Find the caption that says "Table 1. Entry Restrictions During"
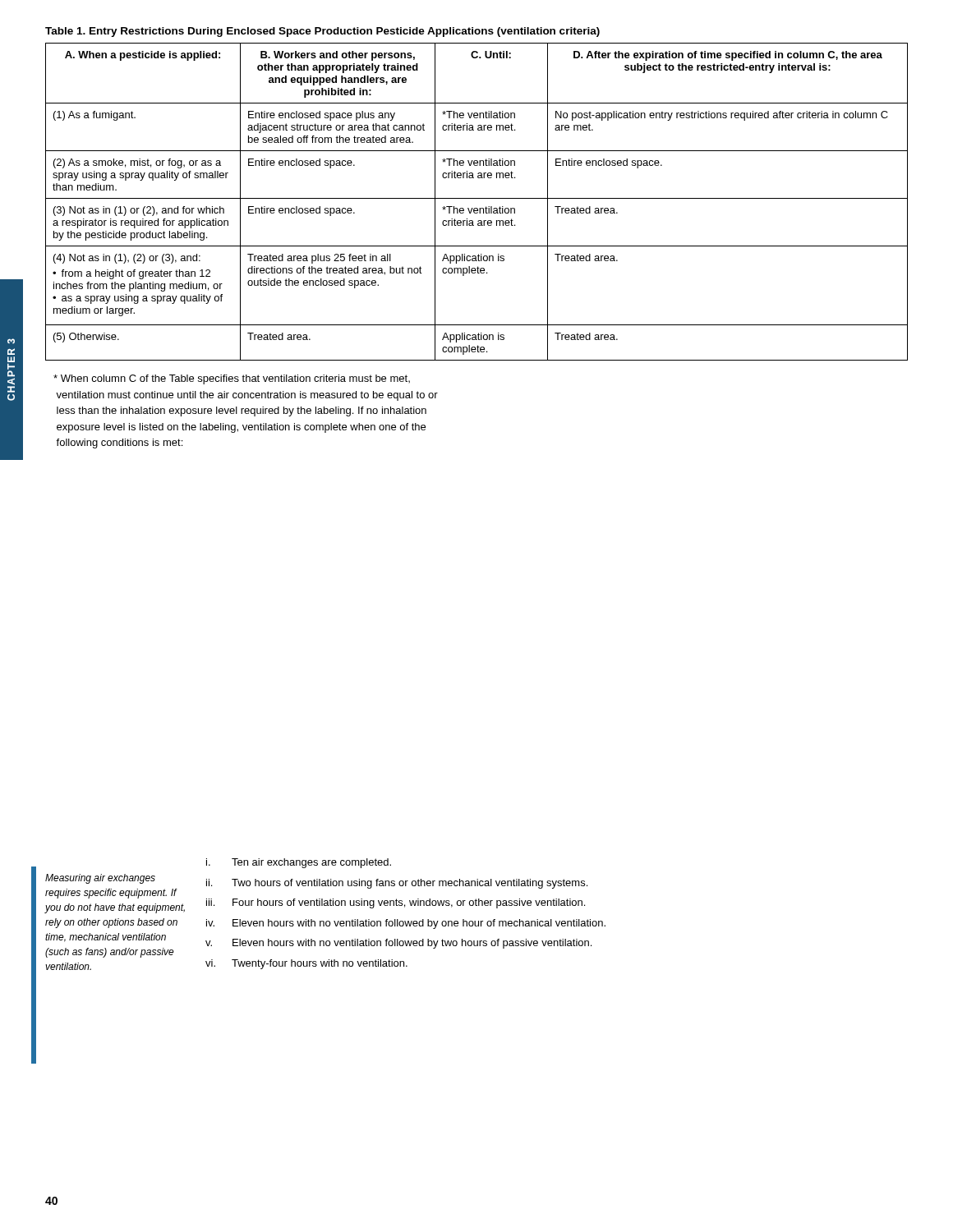The image size is (953, 1232). click(322, 31)
